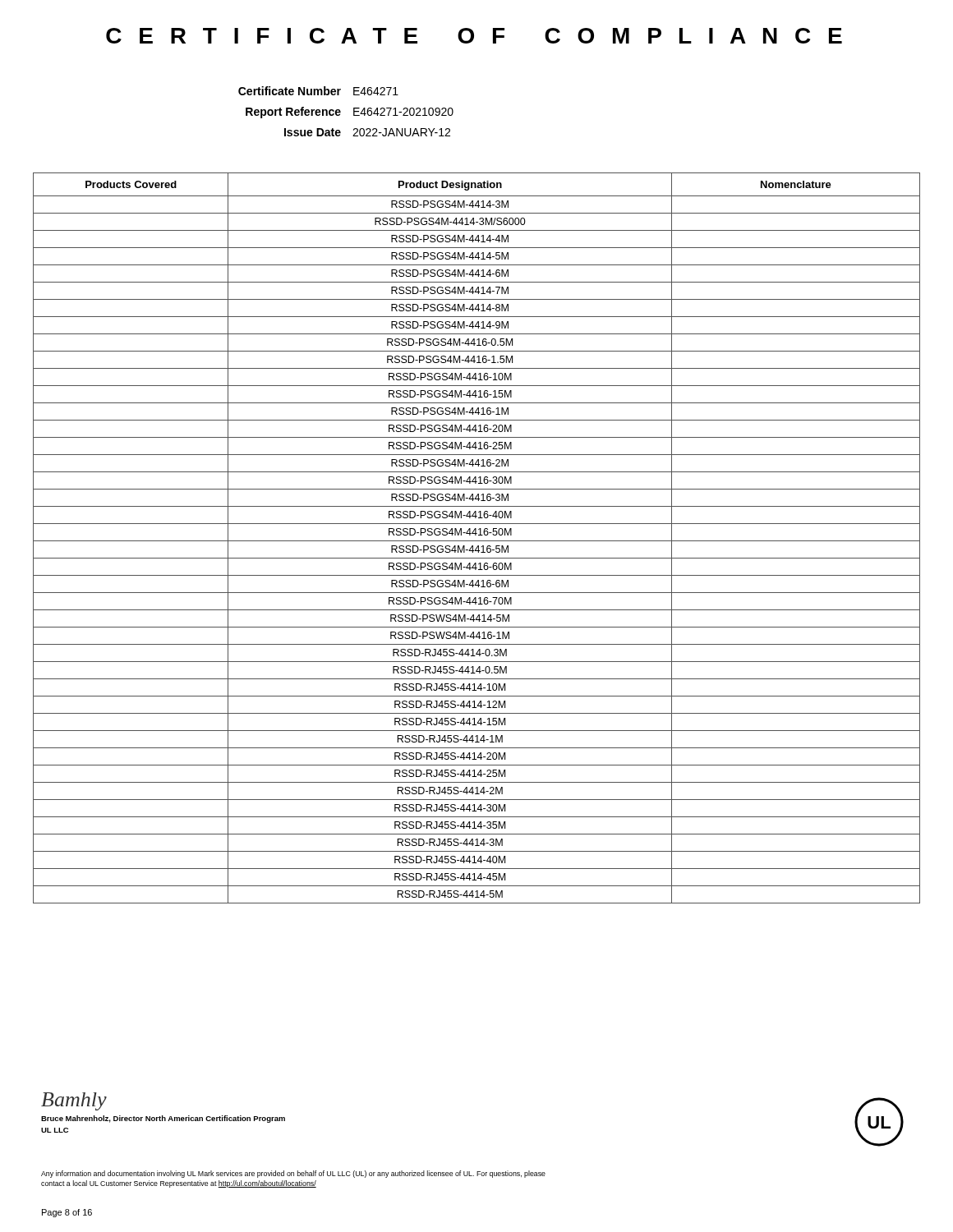Select a footnote
The height and width of the screenshot is (1232, 953).
point(293,1179)
